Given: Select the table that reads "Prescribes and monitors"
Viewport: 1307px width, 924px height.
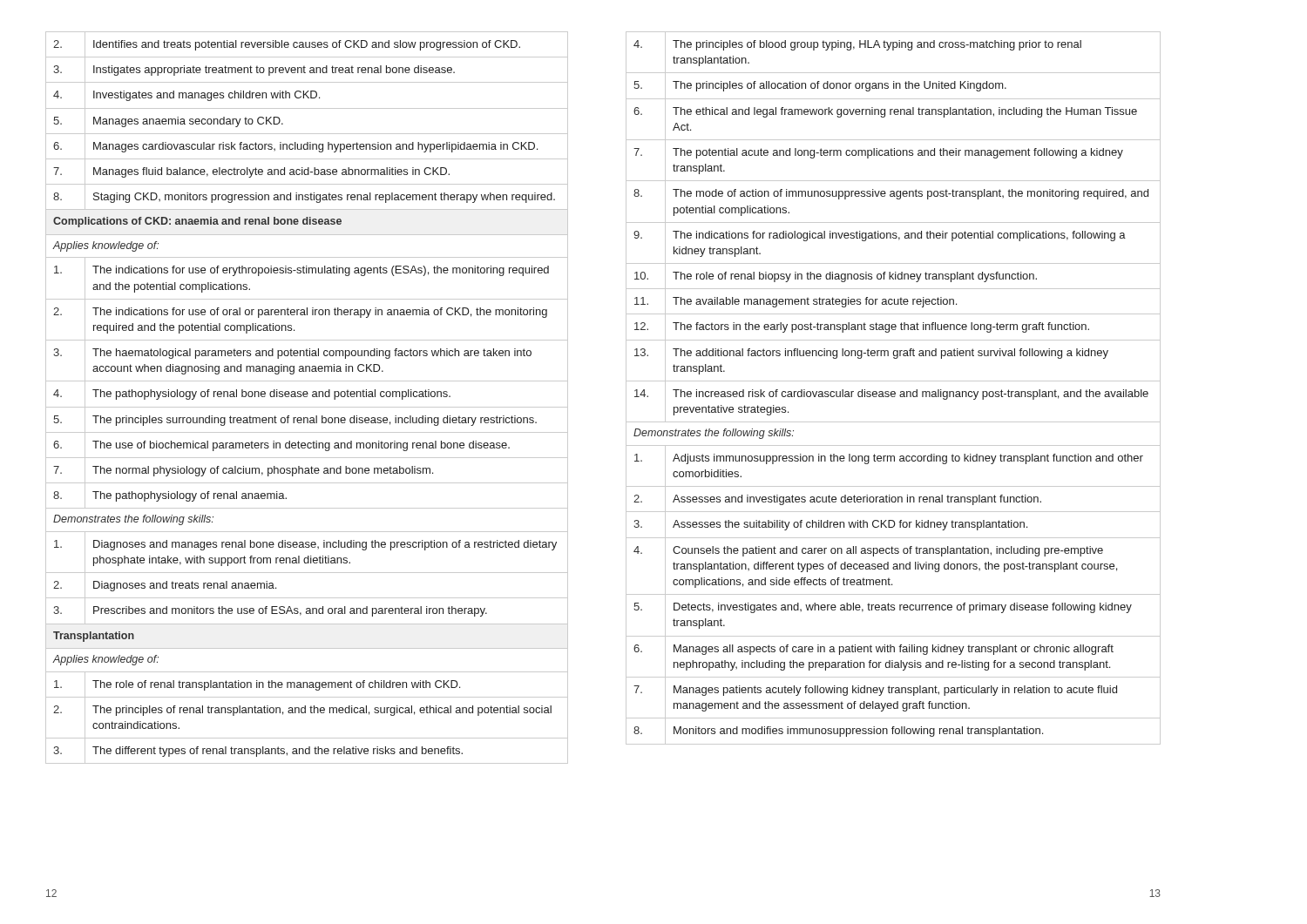Looking at the screenshot, I should [x=307, y=398].
